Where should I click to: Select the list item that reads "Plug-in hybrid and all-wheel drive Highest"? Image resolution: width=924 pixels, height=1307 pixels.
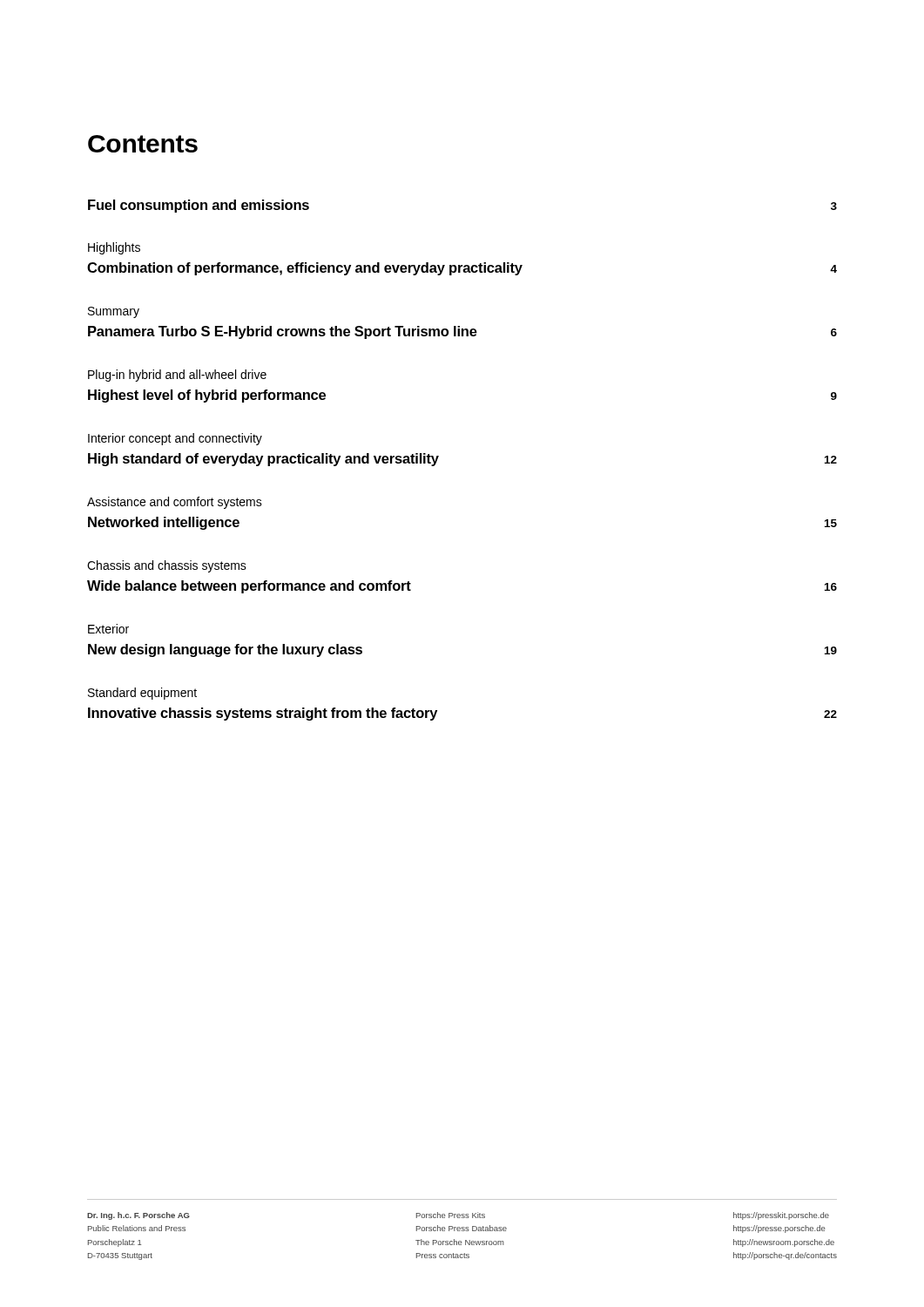click(177, 376)
